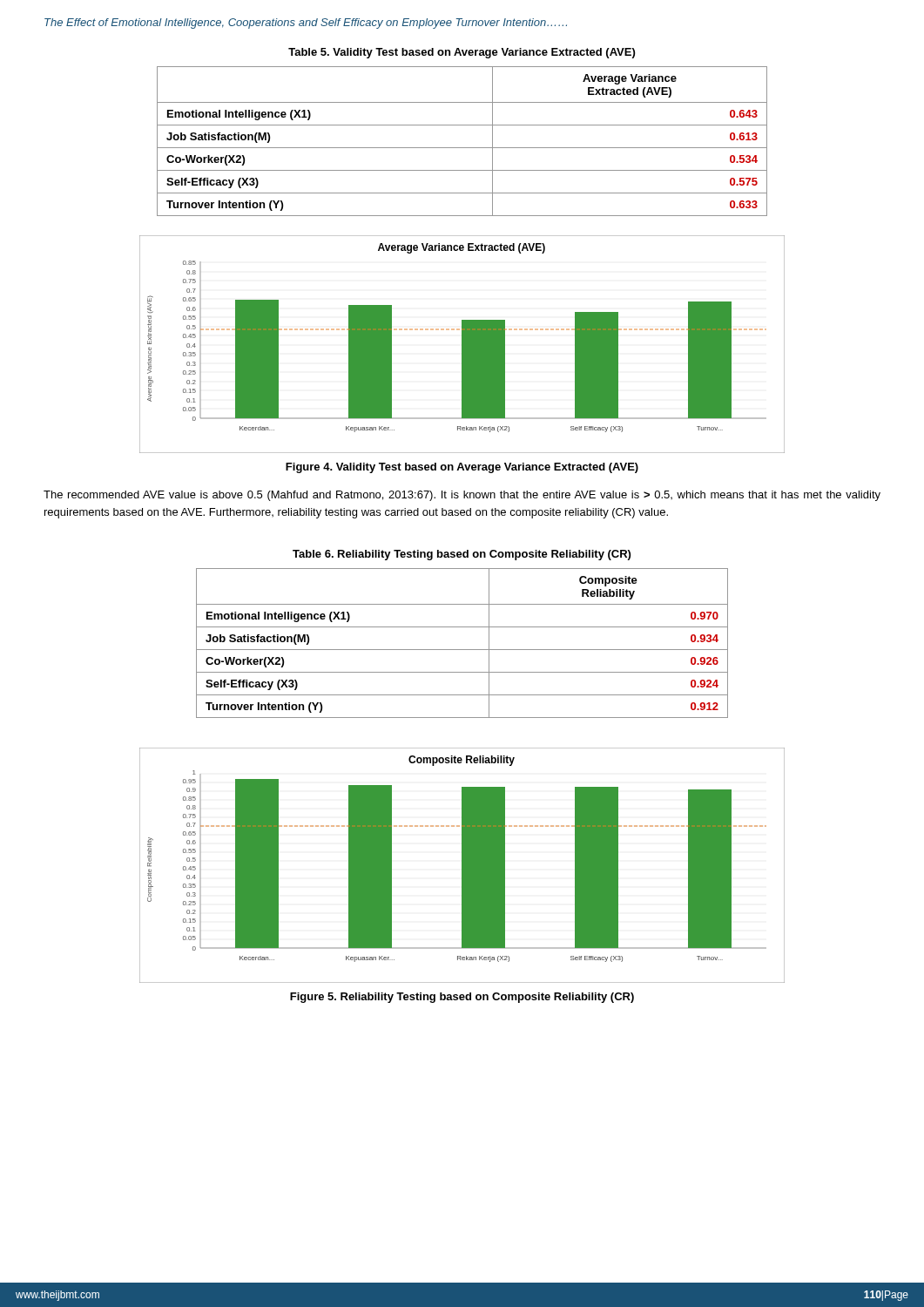Locate the region starting "Table 5. Validity"
The image size is (924, 1307).
pyautogui.click(x=462, y=52)
